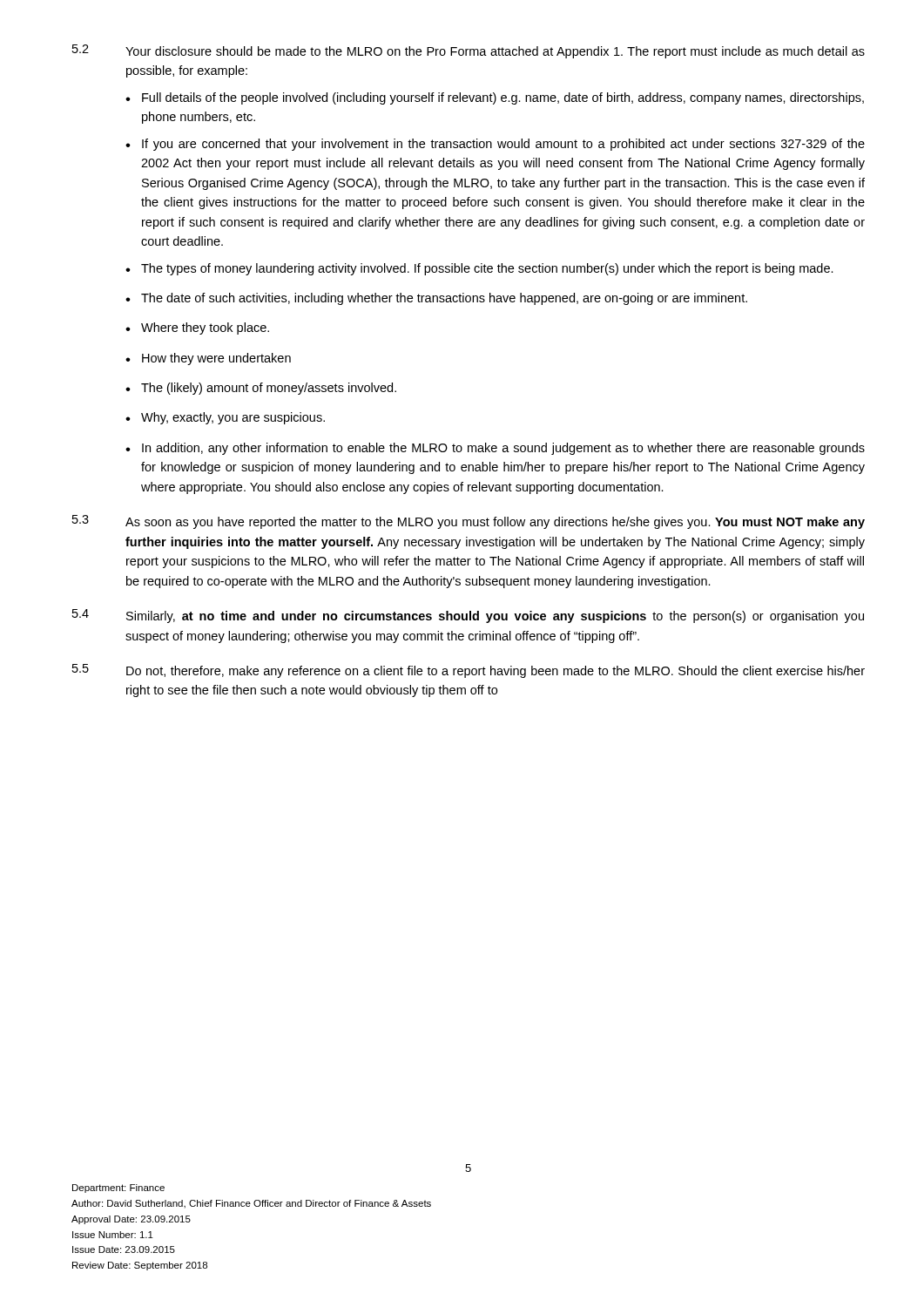Screen dimensions: 1307x924
Task: Click on the list item containing "• In addition,"
Action: click(495, 467)
